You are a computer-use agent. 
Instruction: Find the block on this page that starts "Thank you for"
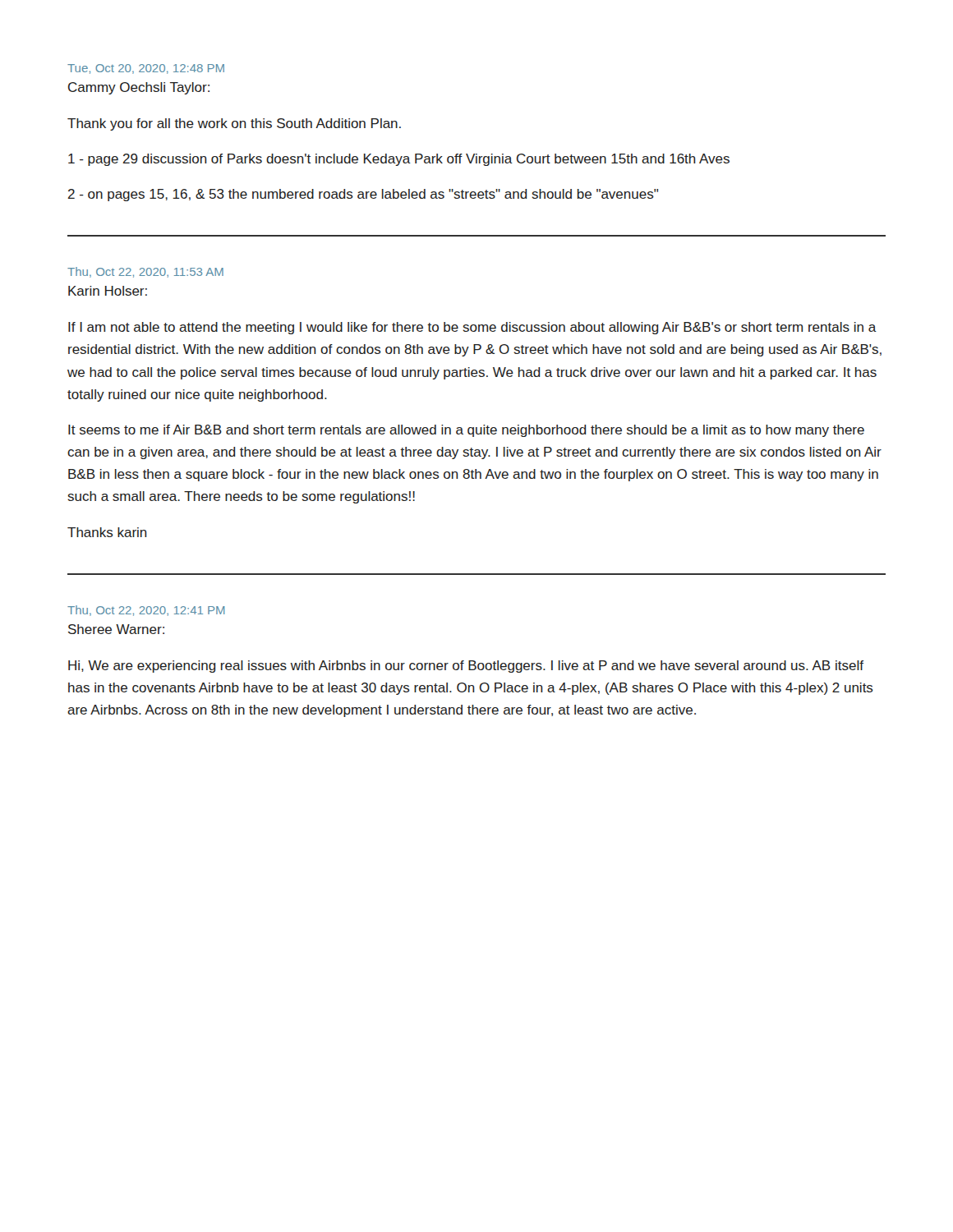[235, 123]
